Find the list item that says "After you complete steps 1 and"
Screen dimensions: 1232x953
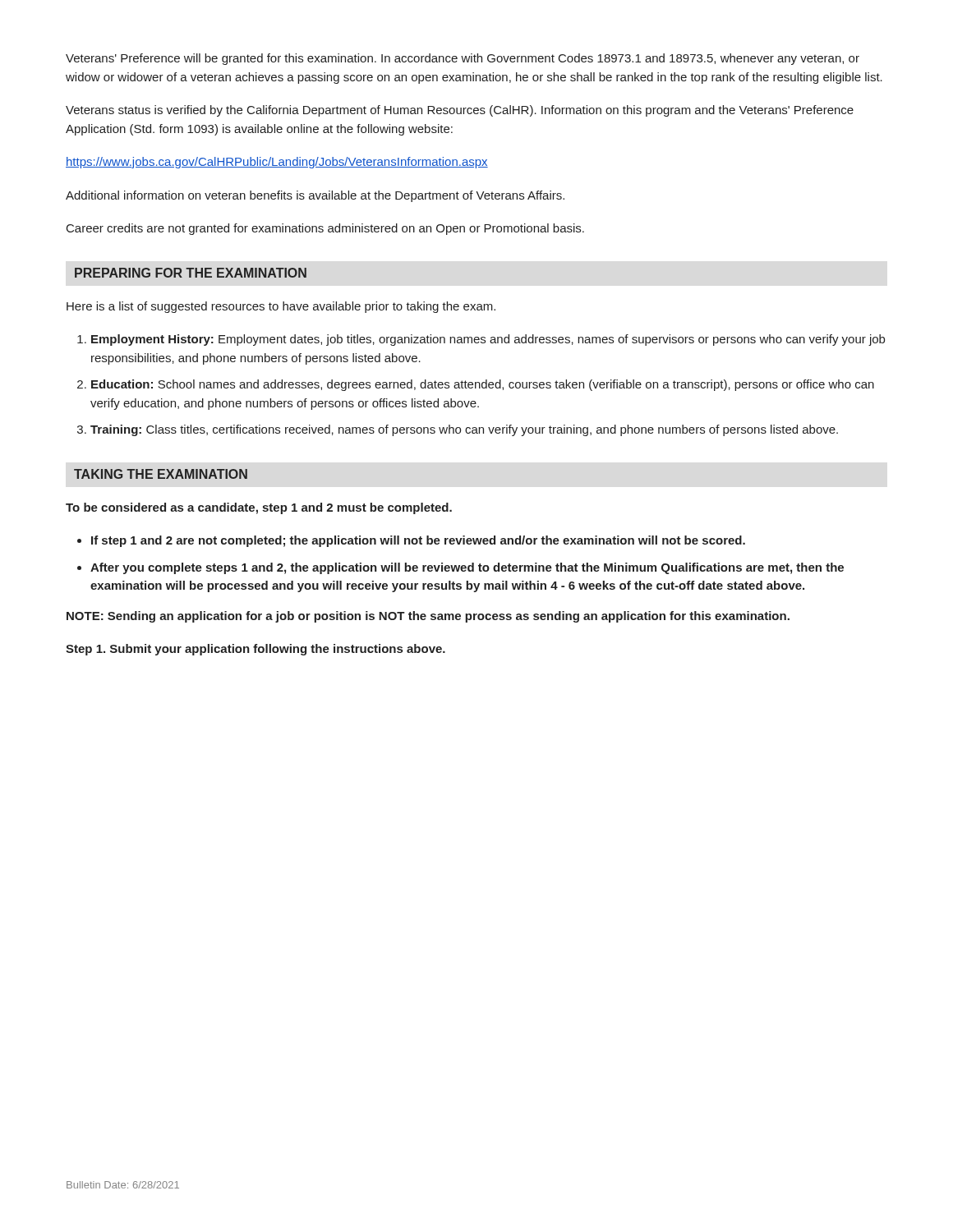pos(467,576)
